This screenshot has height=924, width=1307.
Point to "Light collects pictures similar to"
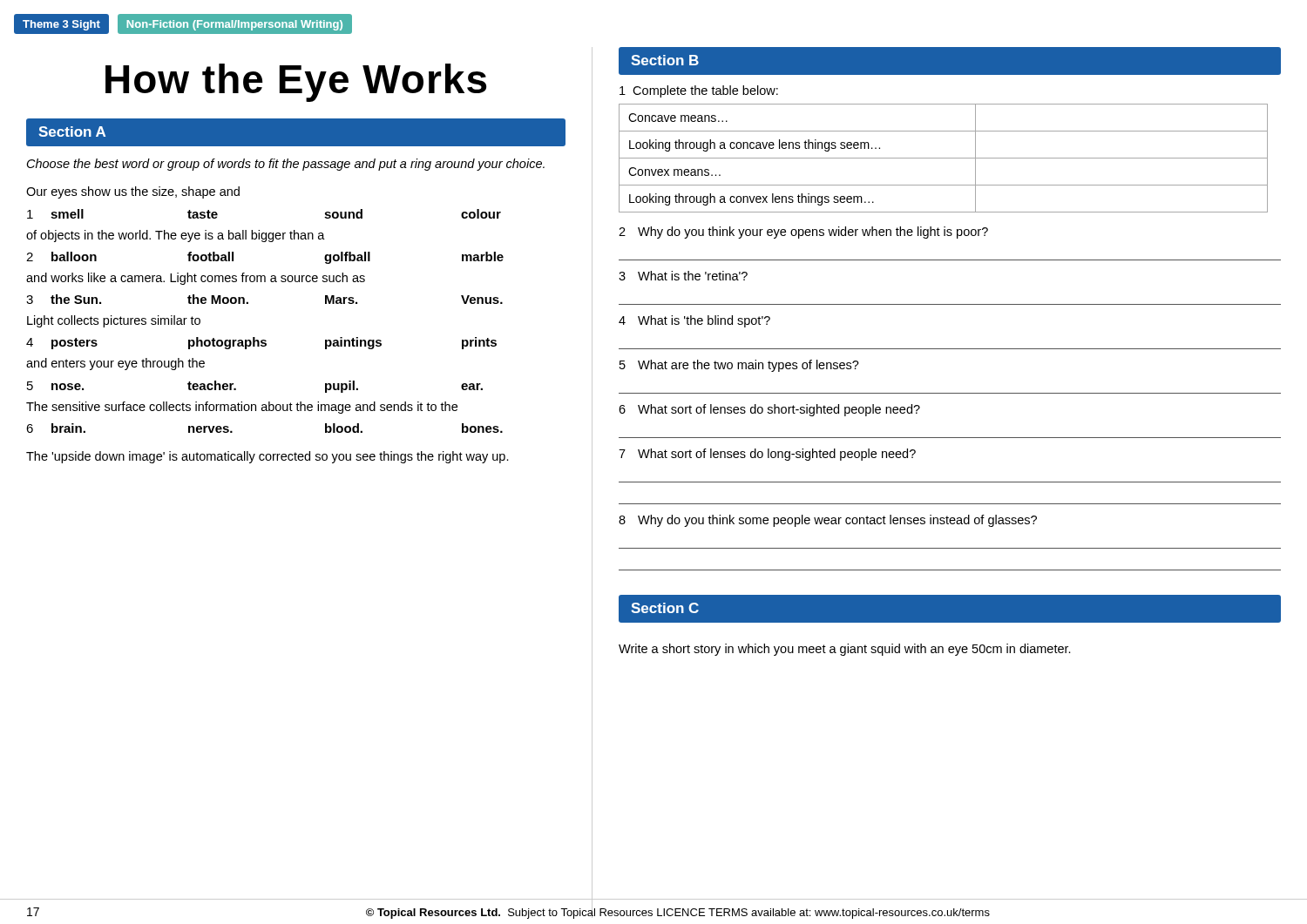coord(114,321)
